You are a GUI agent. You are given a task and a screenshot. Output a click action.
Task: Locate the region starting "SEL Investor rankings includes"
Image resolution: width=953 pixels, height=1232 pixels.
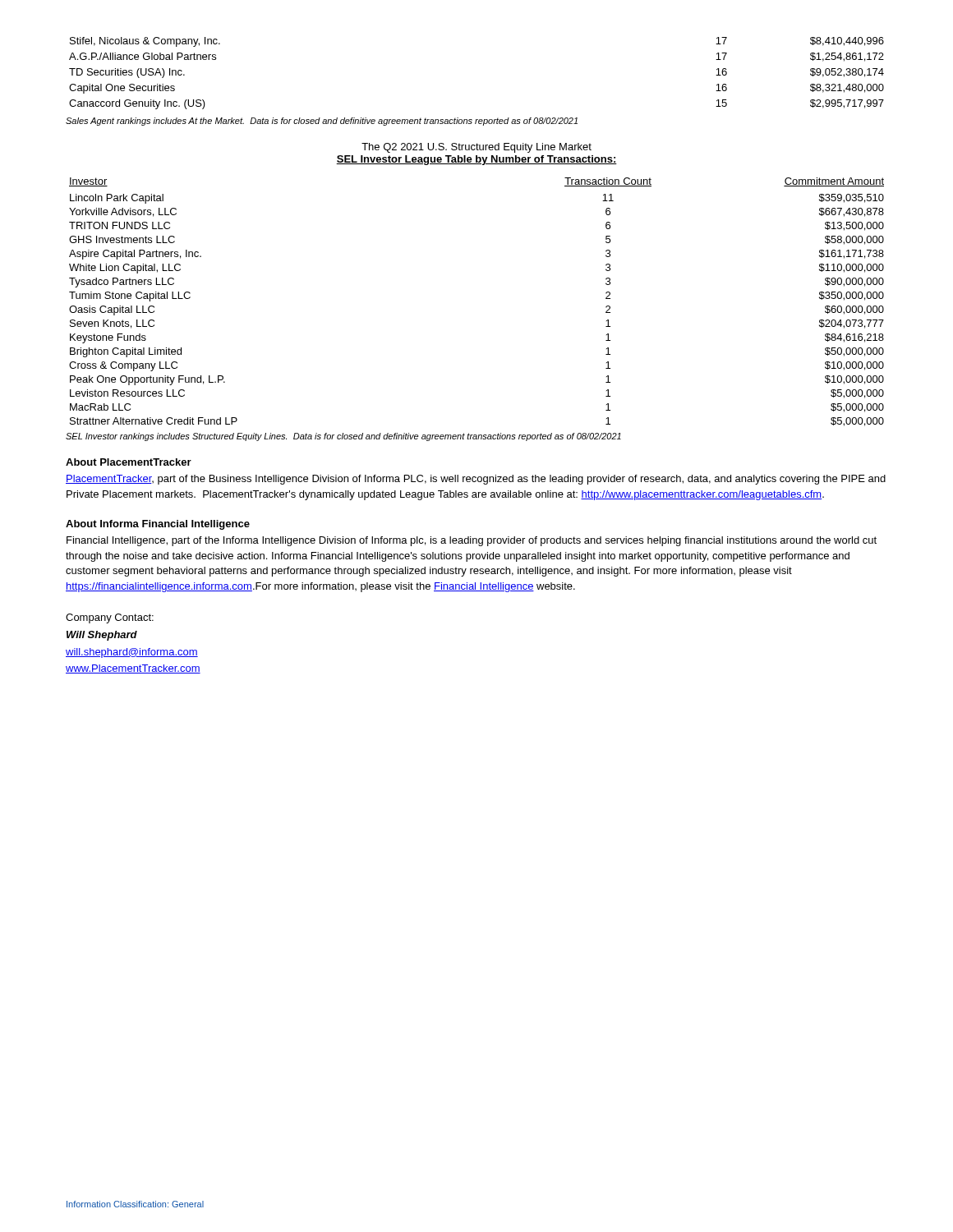point(476,436)
